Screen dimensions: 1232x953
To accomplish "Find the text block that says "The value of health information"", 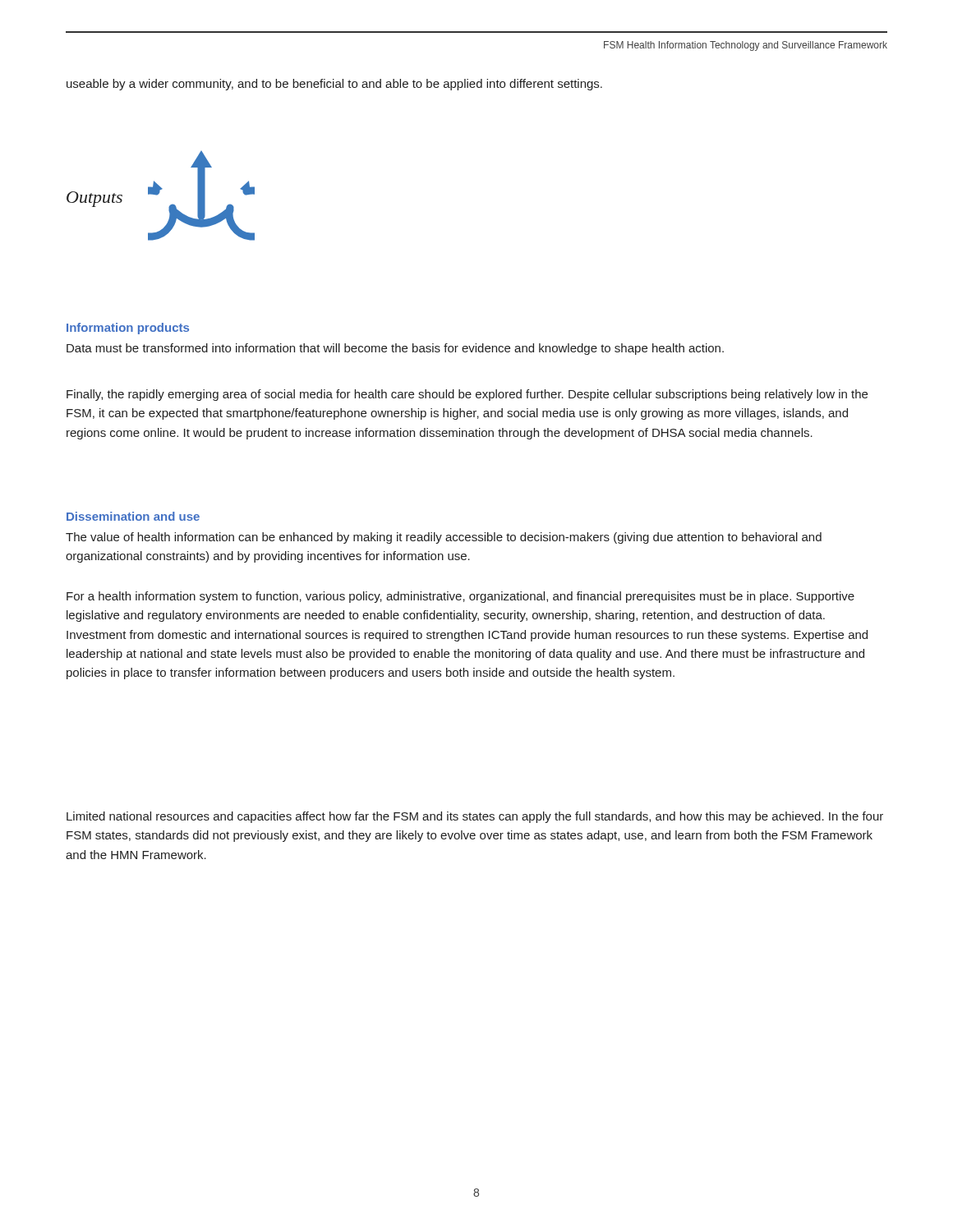I will tap(444, 546).
